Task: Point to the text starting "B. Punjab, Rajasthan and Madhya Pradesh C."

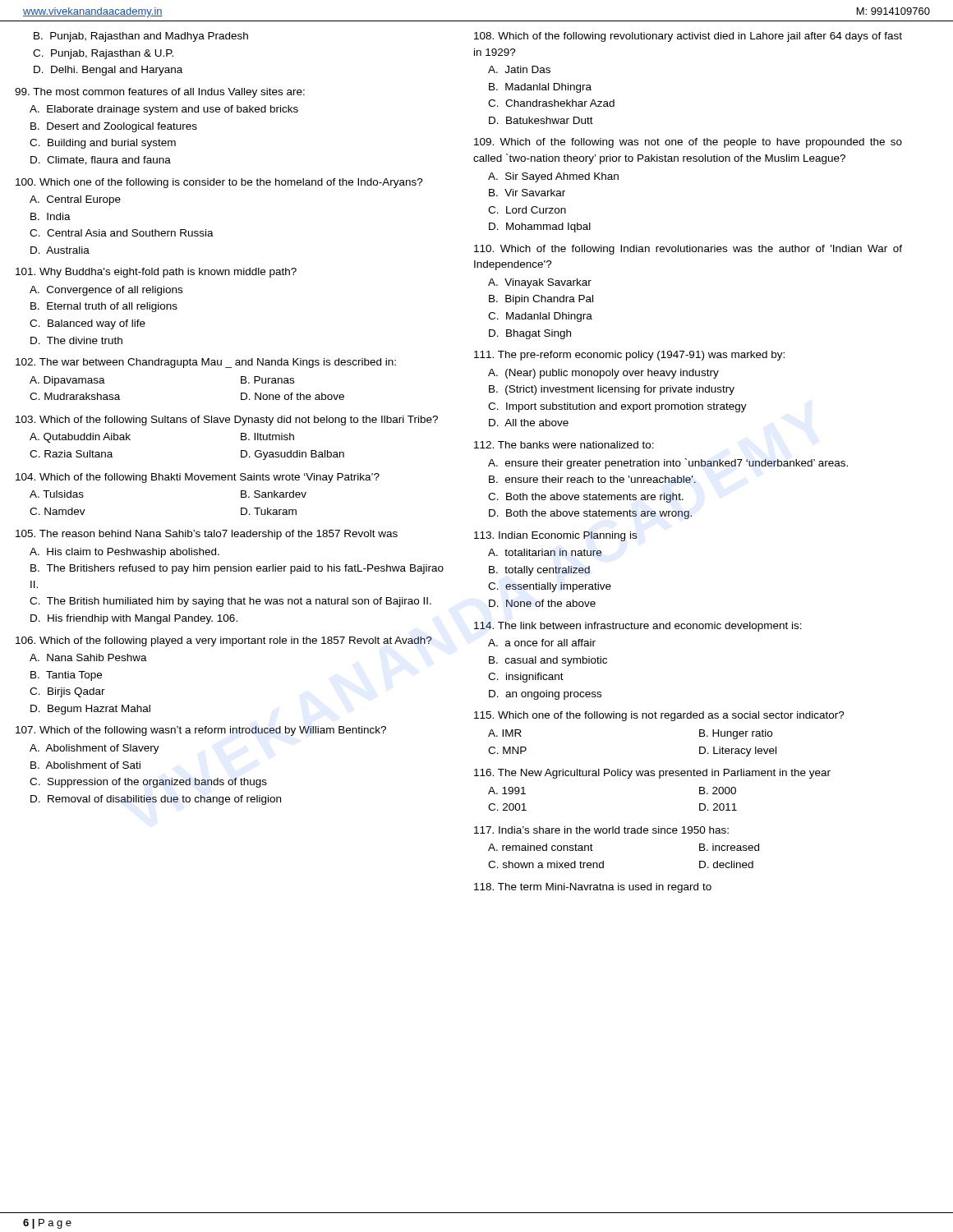Action: pos(141,37)
